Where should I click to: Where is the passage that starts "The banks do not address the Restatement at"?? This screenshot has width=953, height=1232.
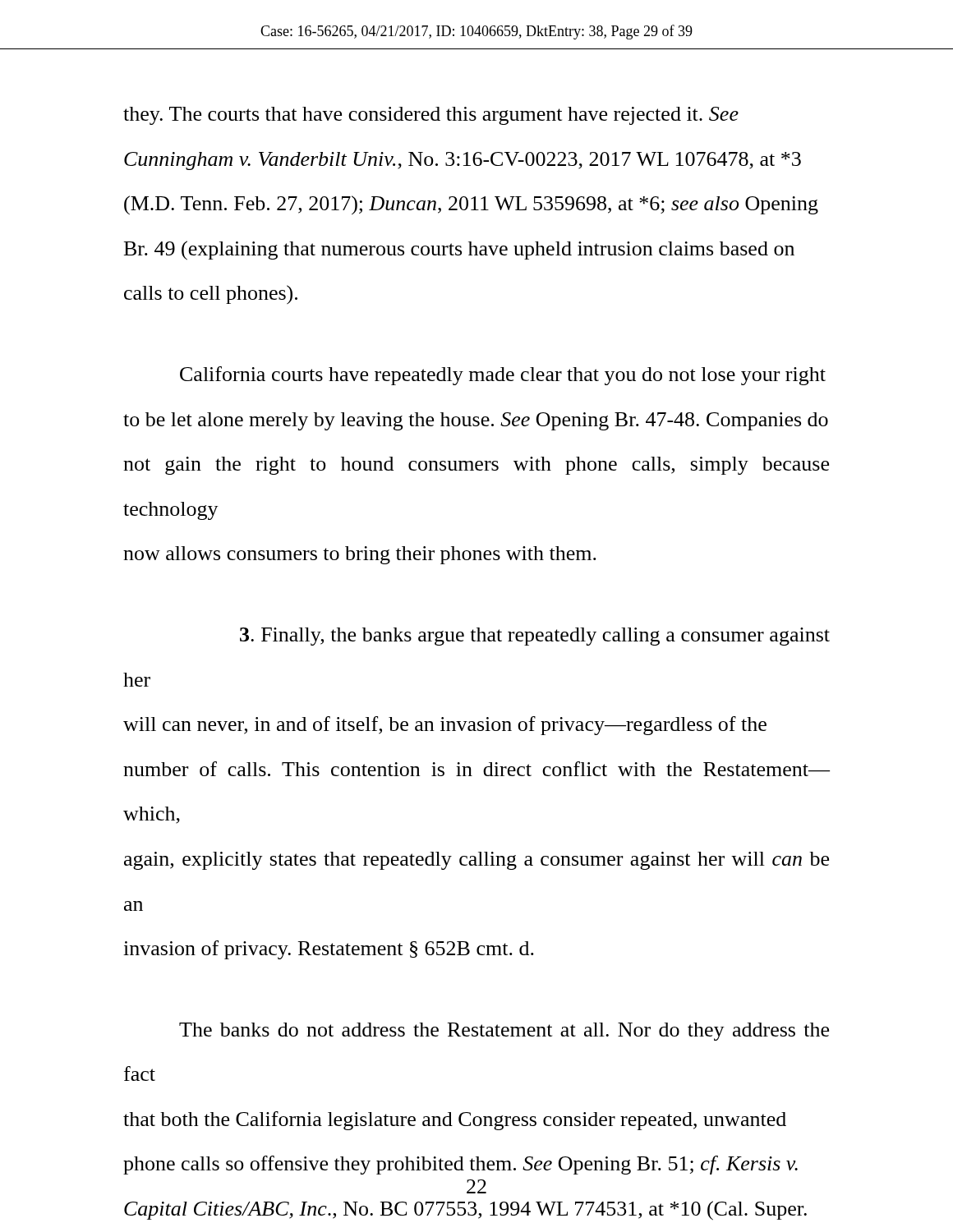504,1032
